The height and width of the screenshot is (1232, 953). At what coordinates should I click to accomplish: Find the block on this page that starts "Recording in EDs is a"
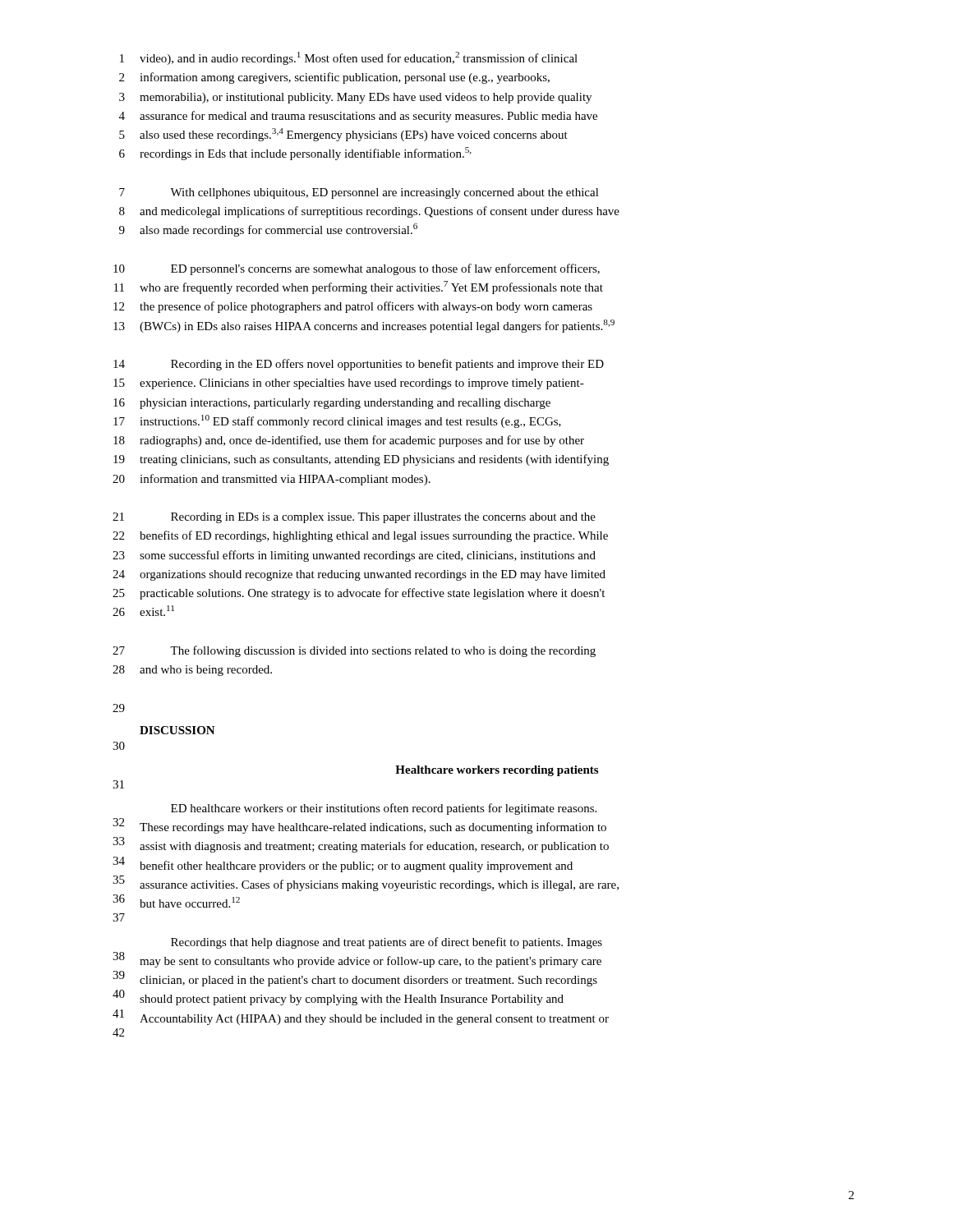pyautogui.click(x=497, y=565)
